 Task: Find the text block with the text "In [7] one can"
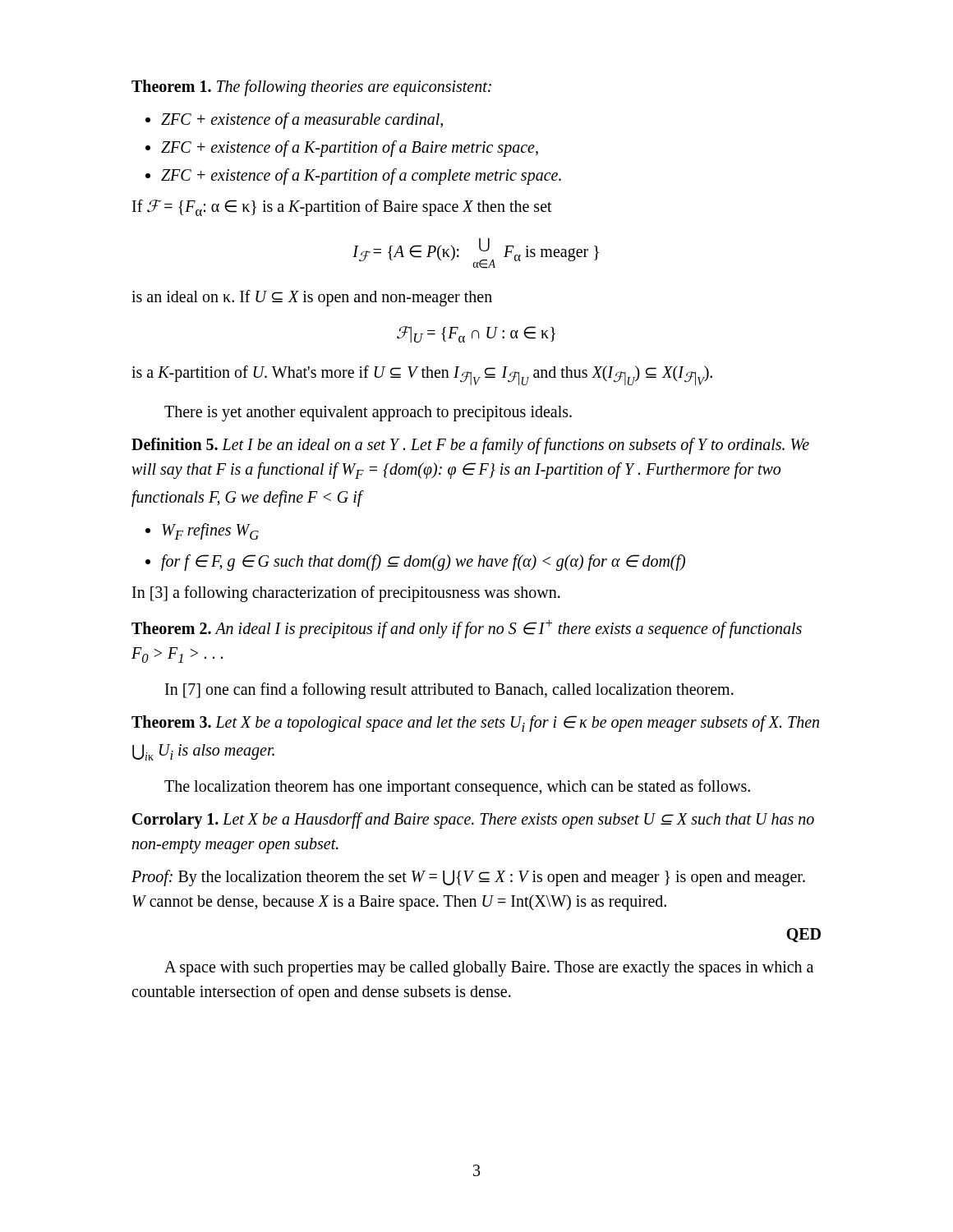click(449, 689)
